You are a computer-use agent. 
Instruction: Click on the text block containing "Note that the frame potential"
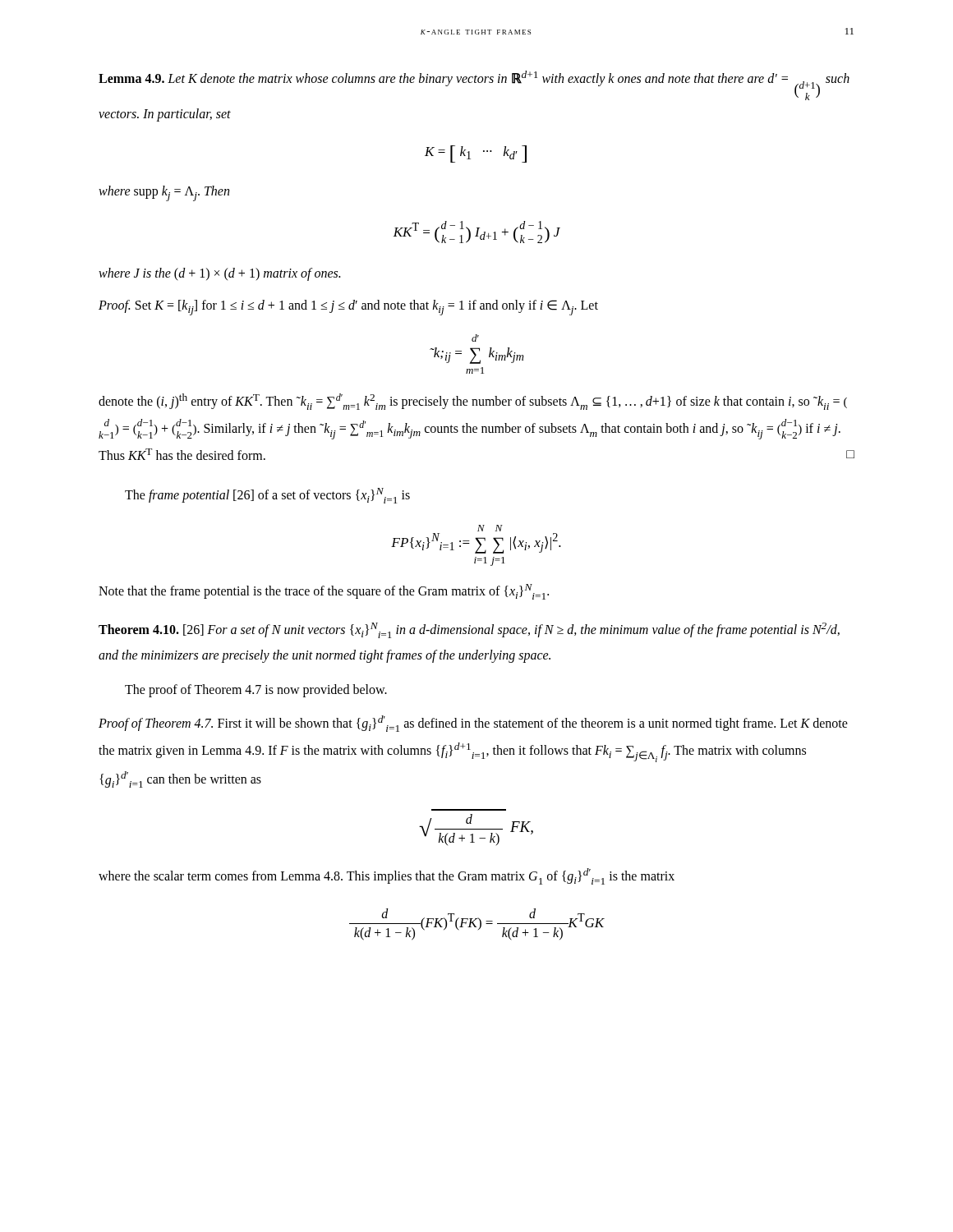[324, 591]
